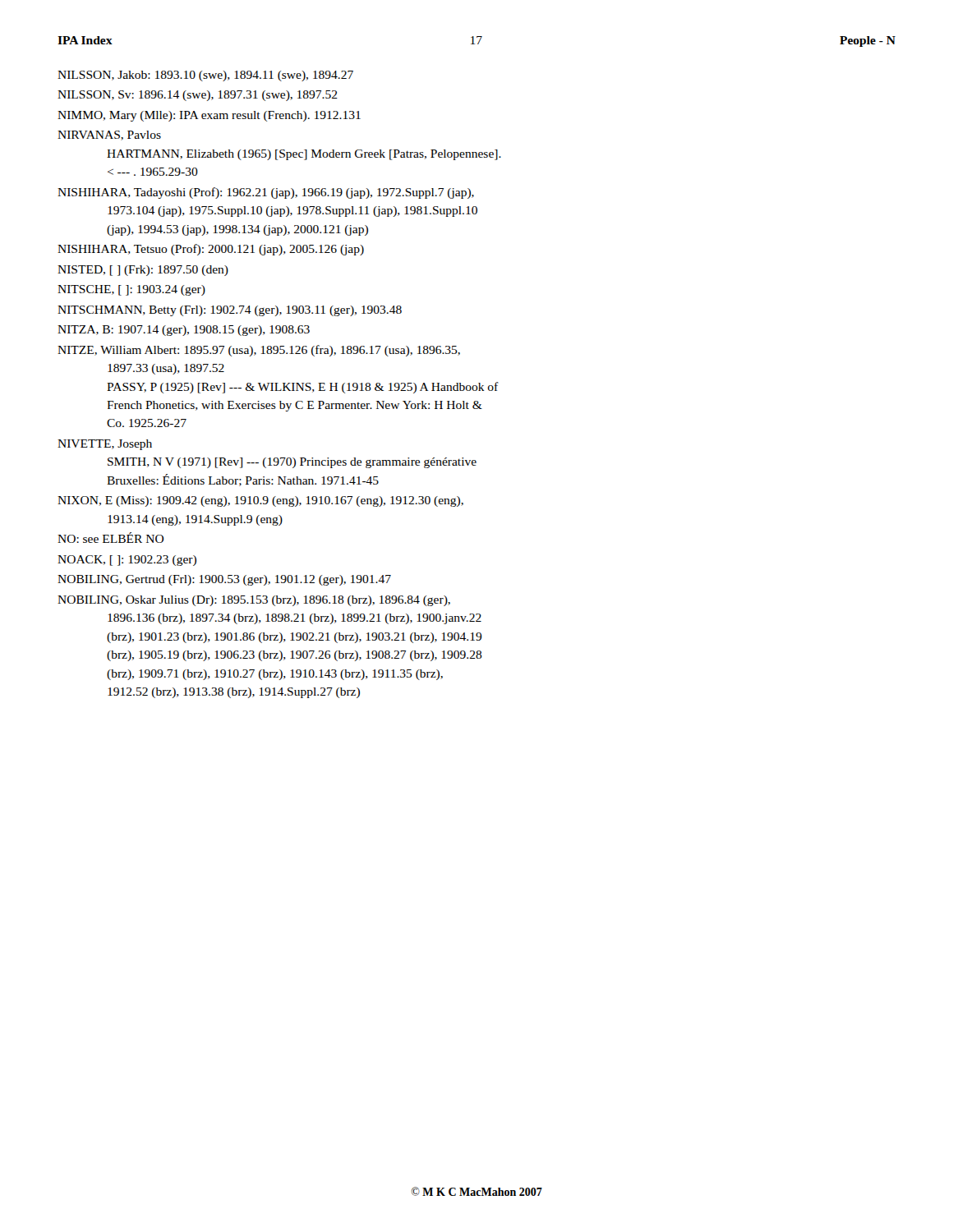Point to "NO: see ELBÉR NO"
The height and width of the screenshot is (1232, 953).
coord(110,538)
